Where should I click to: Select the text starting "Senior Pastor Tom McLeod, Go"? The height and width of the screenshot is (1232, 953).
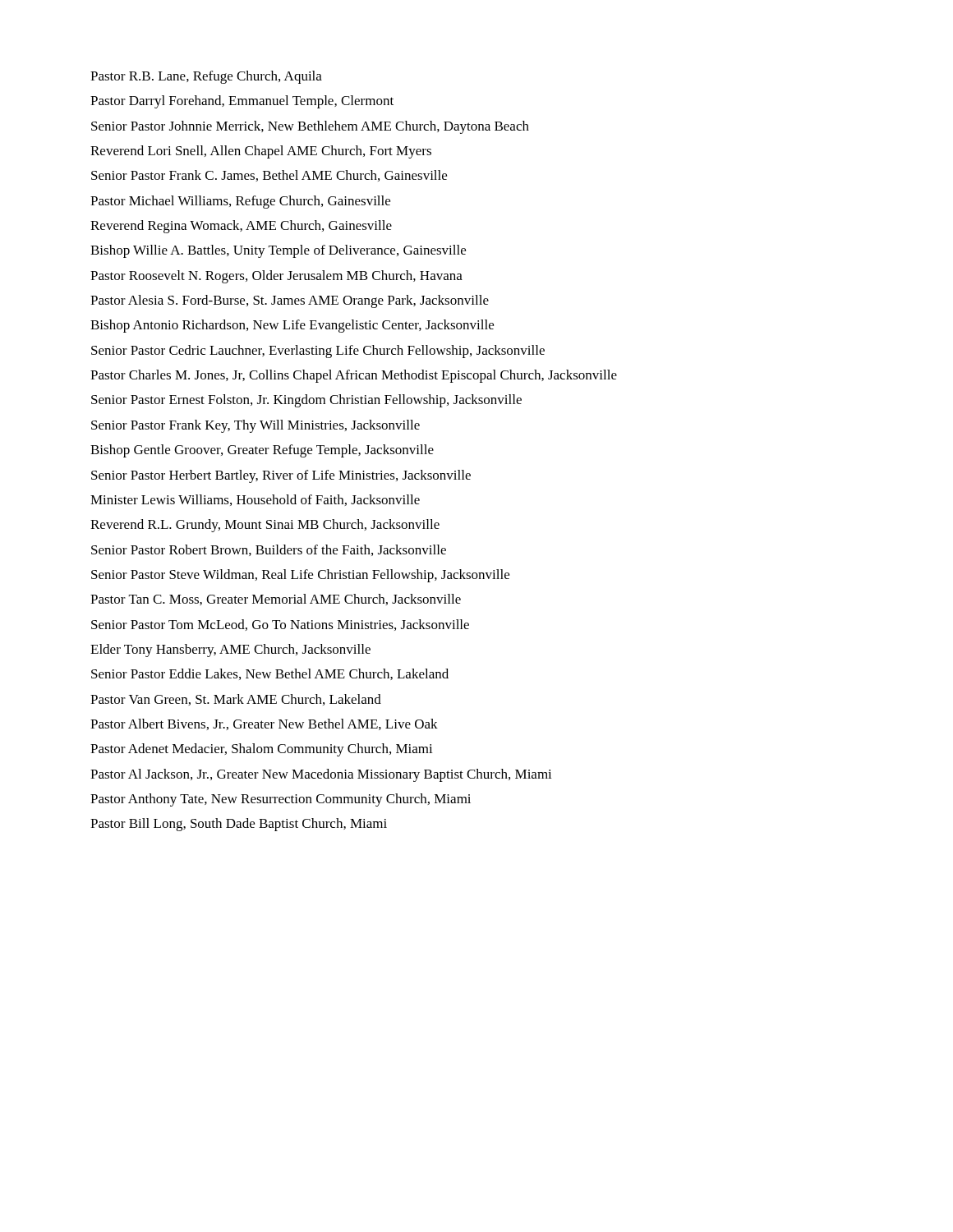(x=280, y=625)
